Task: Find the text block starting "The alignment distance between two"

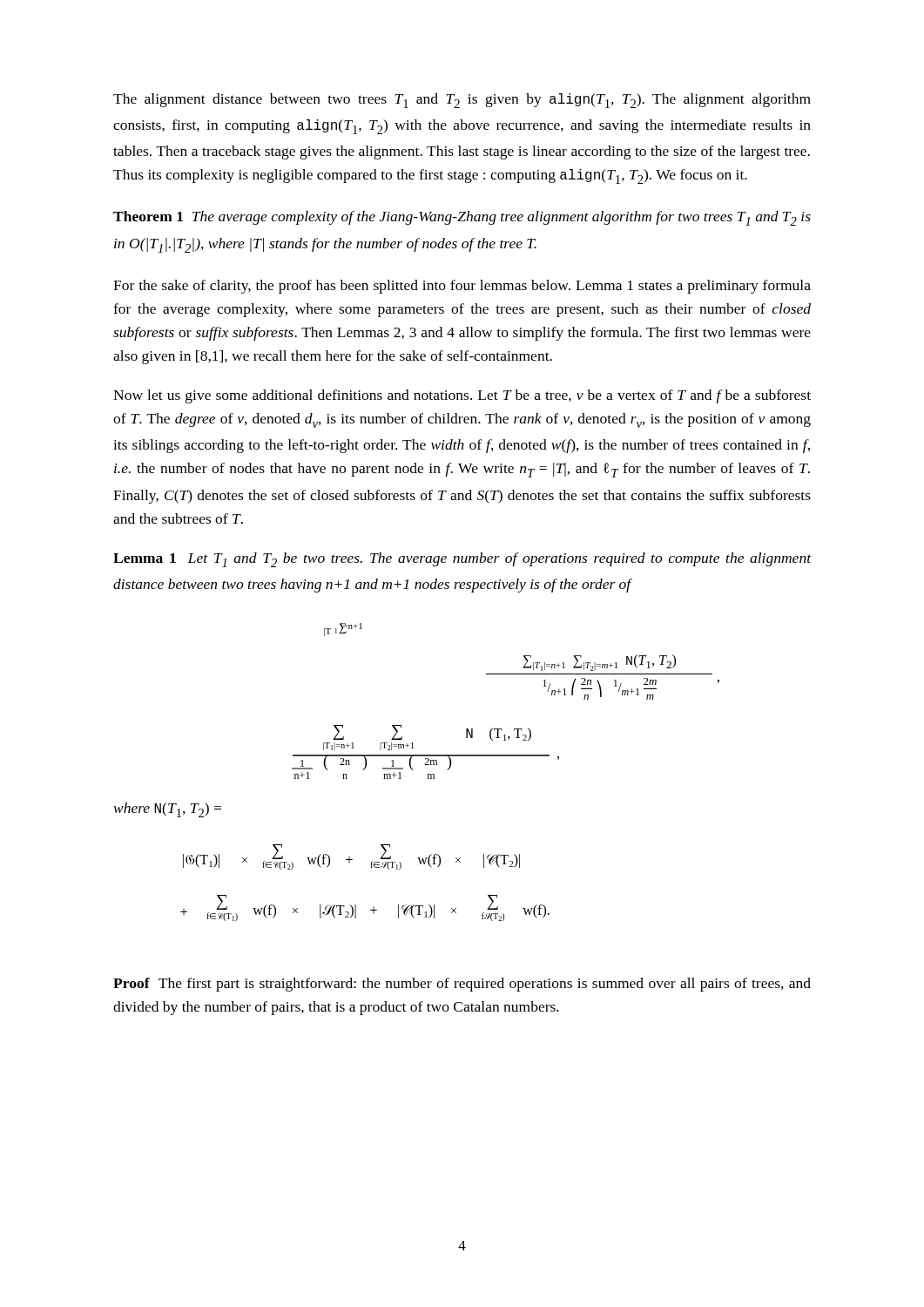Action: pyautogui.click(x=462, y=138)
